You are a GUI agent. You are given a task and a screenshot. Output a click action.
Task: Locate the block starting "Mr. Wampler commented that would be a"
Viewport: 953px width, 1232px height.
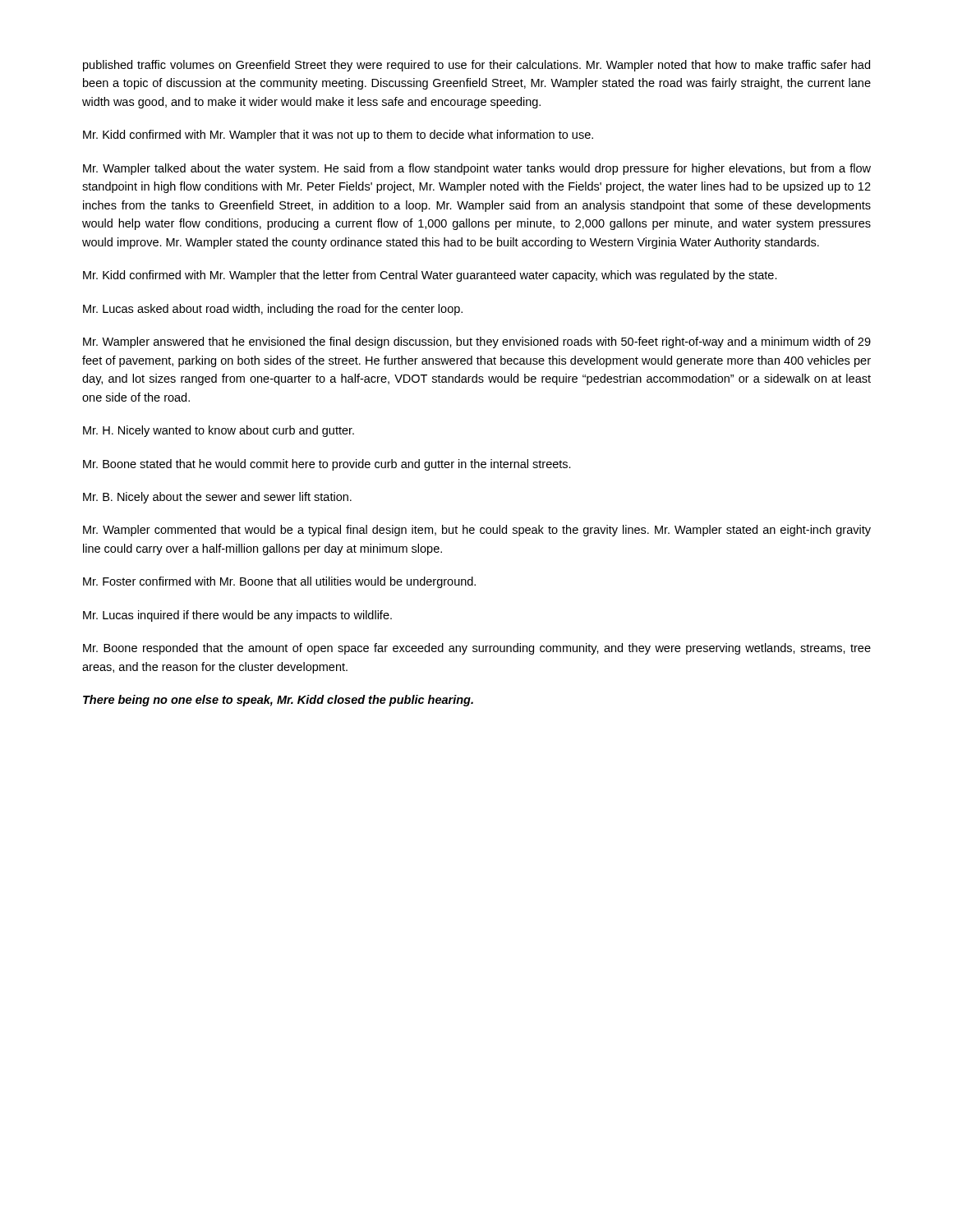coord(476,539)
